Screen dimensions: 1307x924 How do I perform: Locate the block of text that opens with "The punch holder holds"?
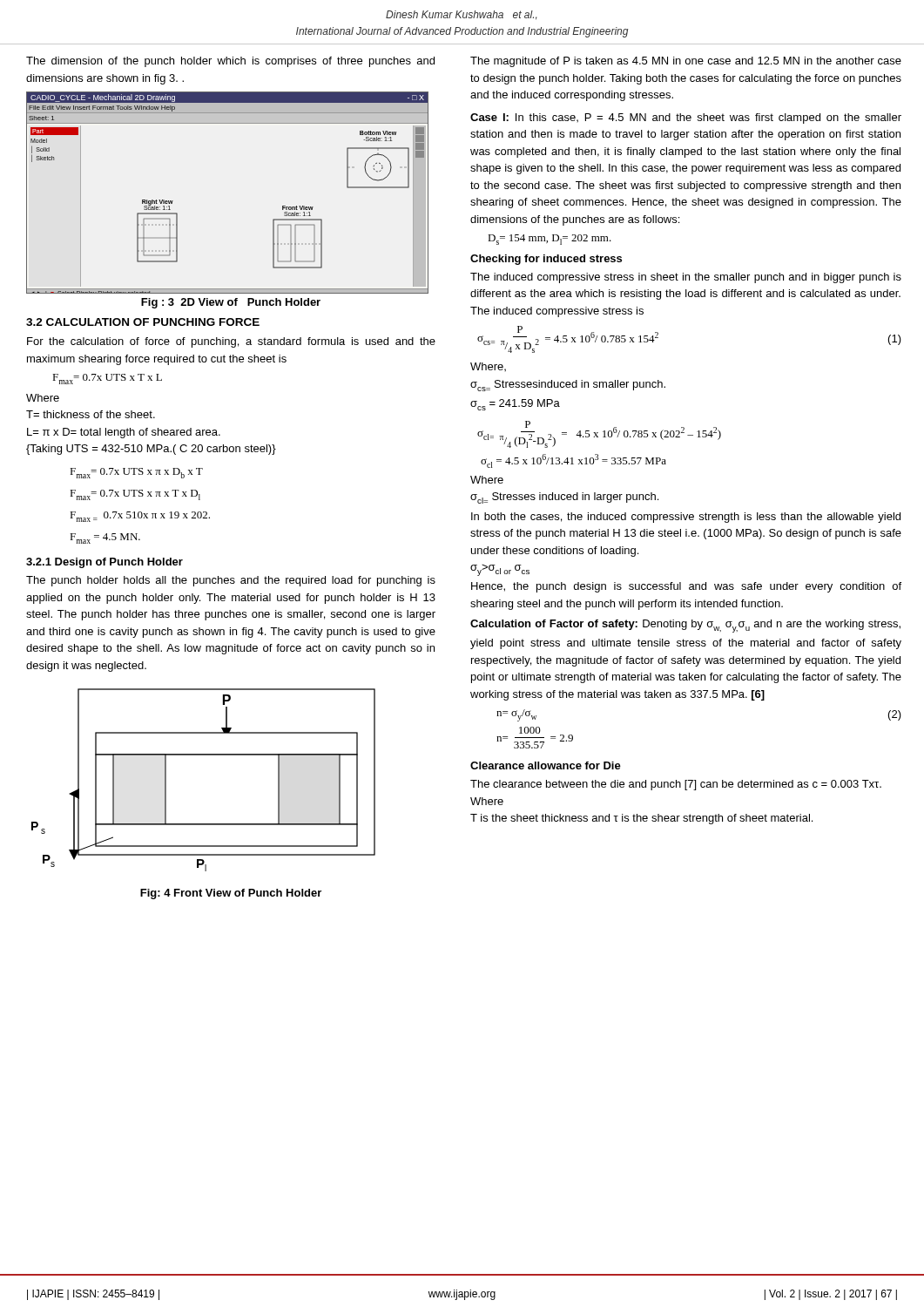point(231,623)
